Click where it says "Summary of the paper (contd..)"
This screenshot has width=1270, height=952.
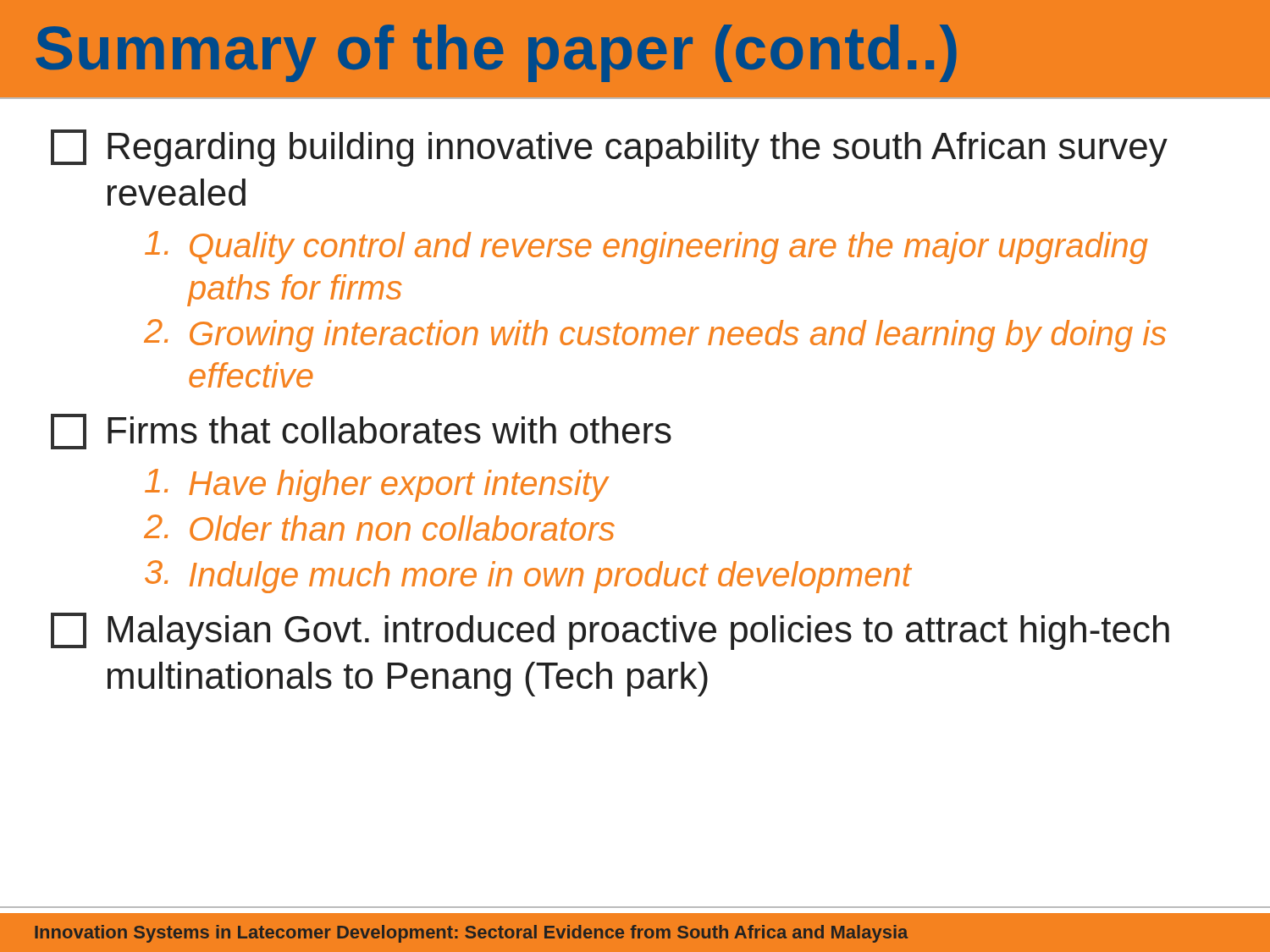click(x=635, y=48)
